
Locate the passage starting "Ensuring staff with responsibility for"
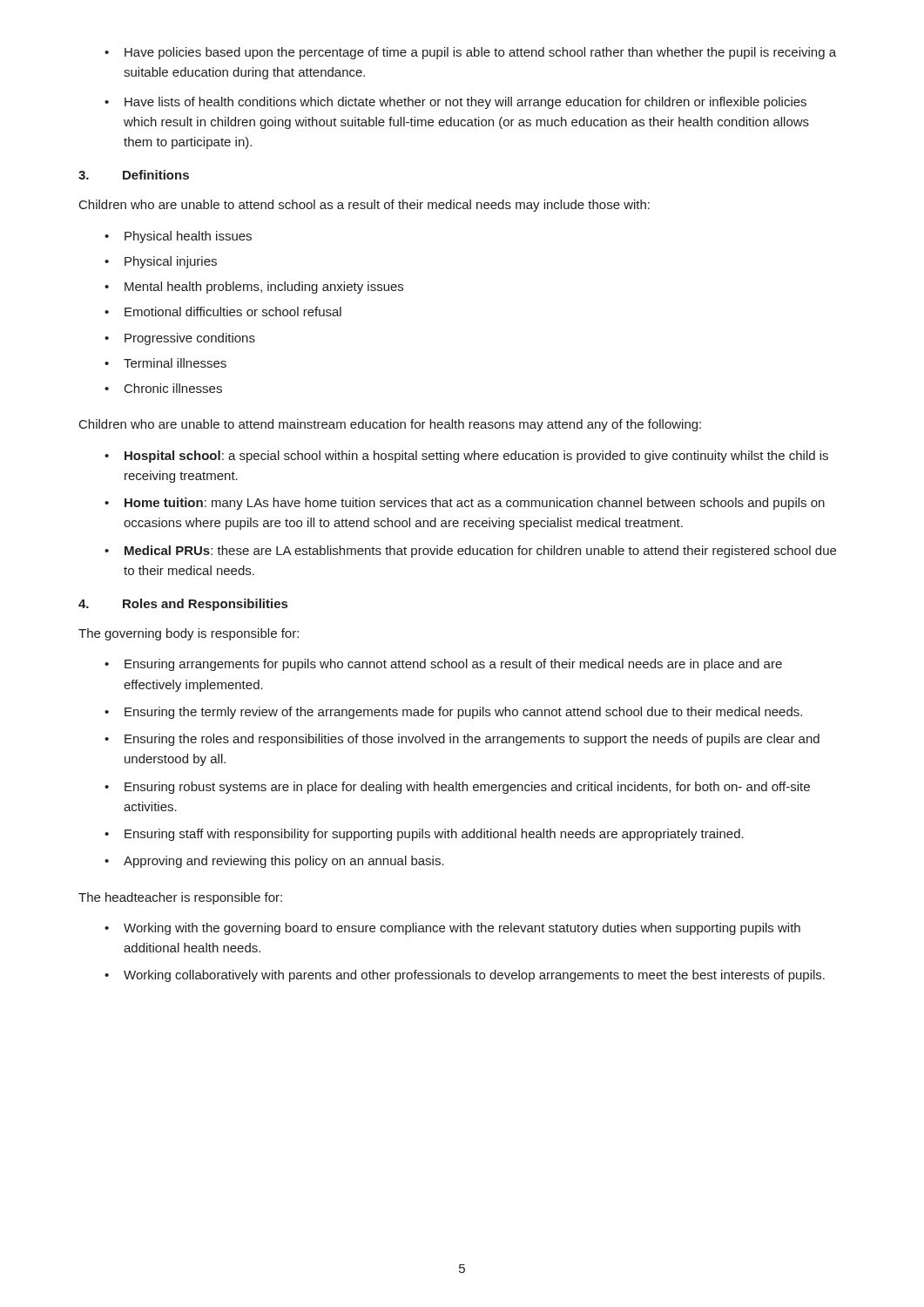click(473, 834)
